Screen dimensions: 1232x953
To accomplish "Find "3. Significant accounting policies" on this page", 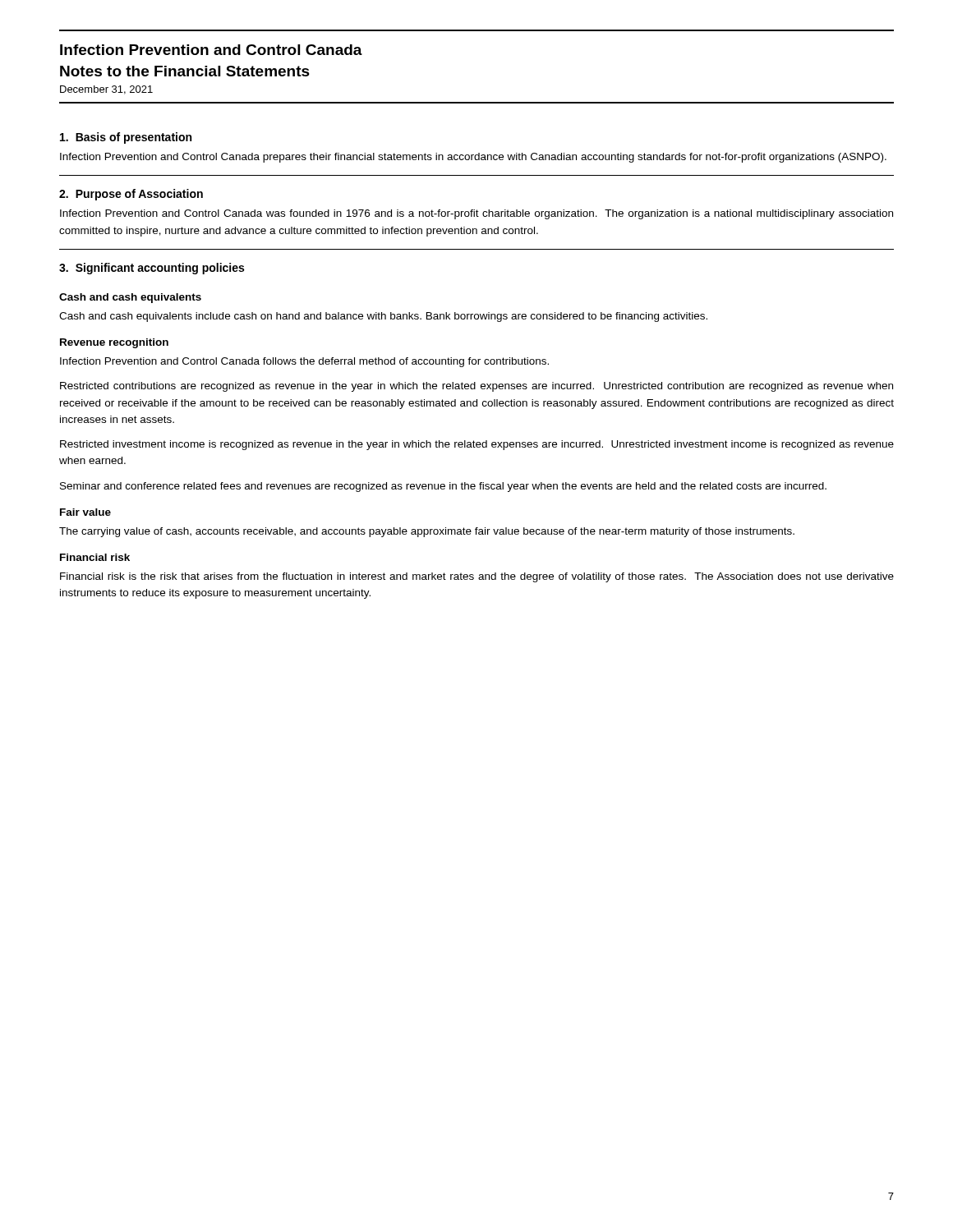I will (152, 268).
